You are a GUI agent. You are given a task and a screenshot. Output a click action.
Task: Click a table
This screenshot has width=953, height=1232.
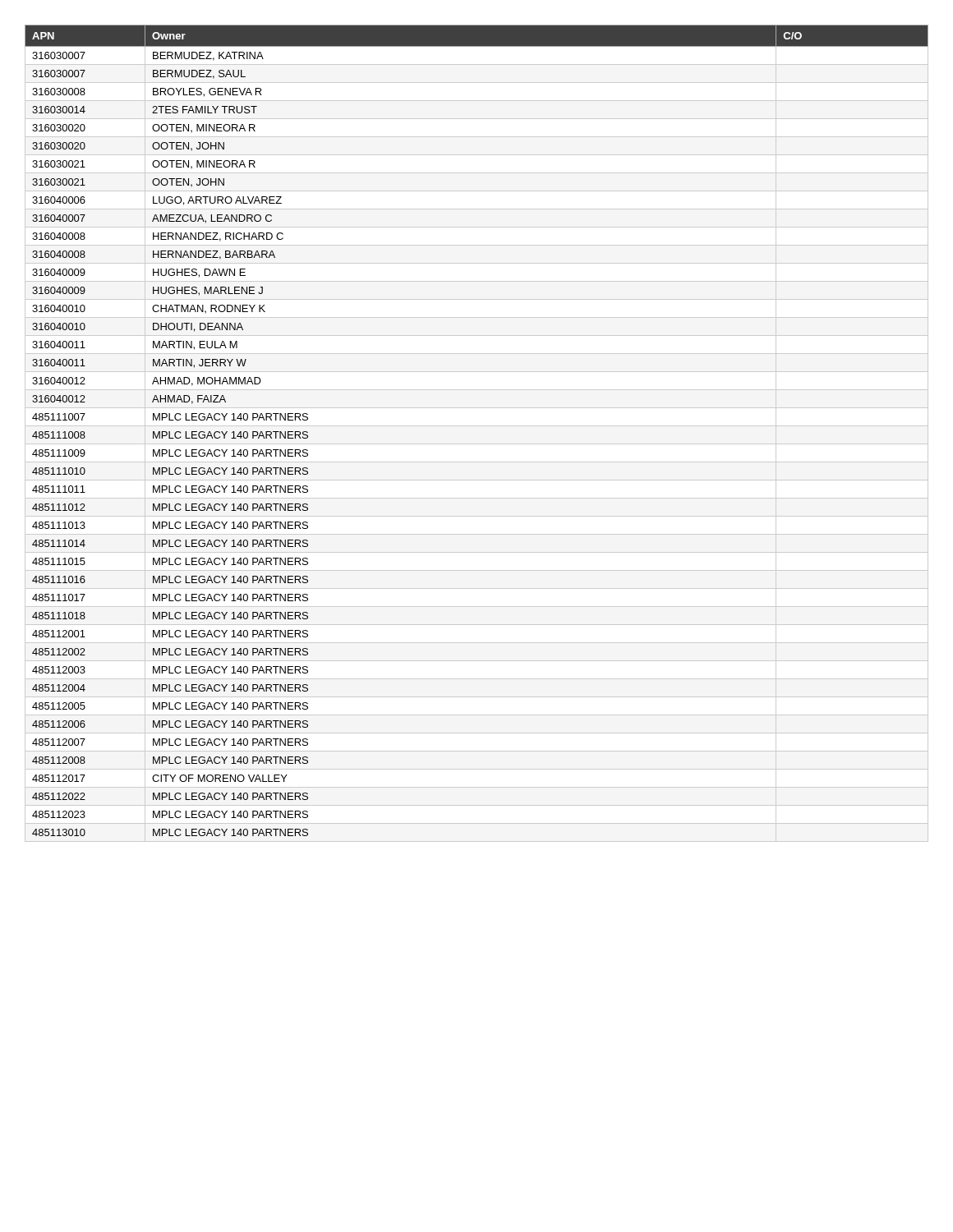tap(476, 433)
